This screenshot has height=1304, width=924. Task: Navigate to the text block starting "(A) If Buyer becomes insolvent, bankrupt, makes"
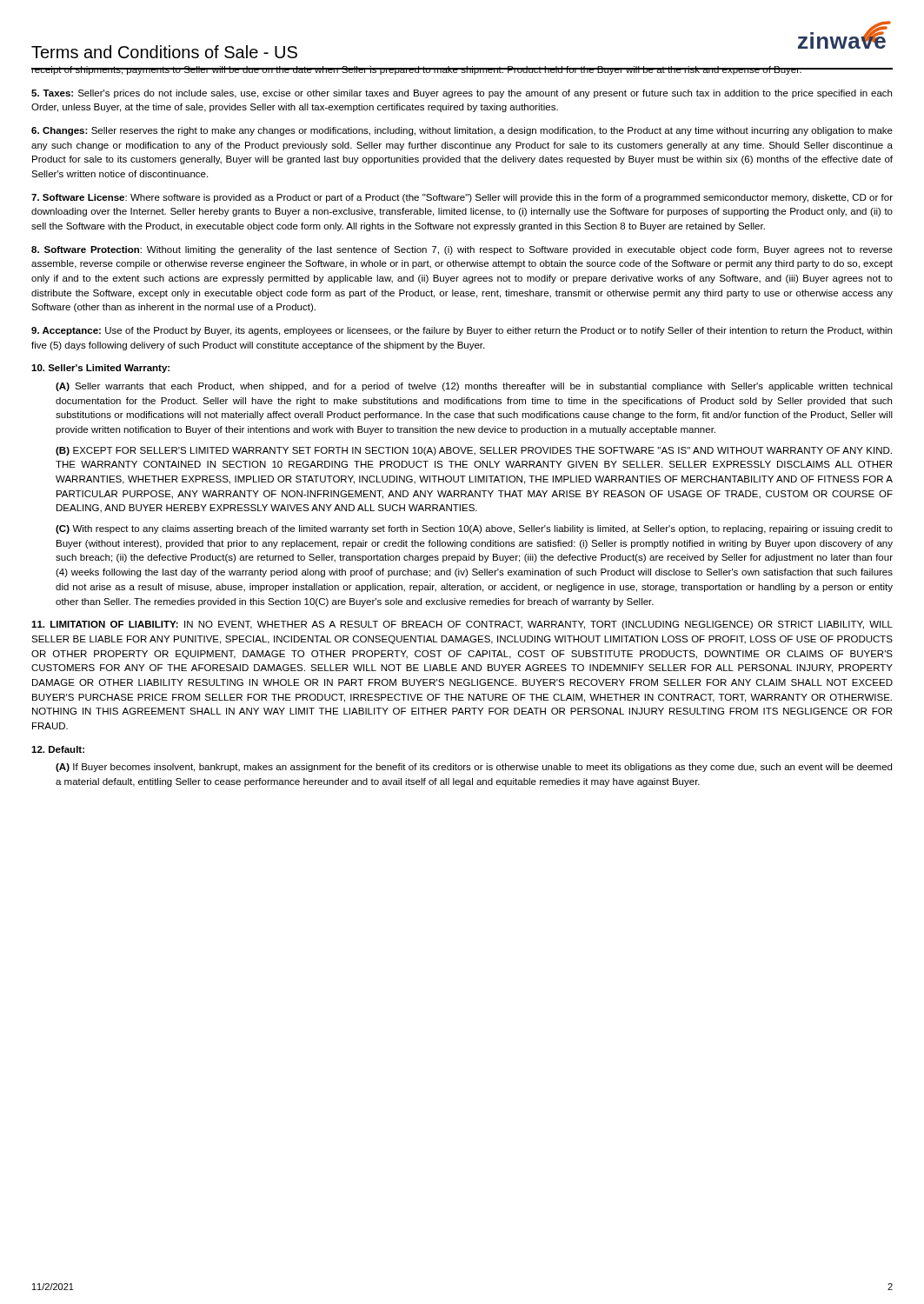point(474,774)
